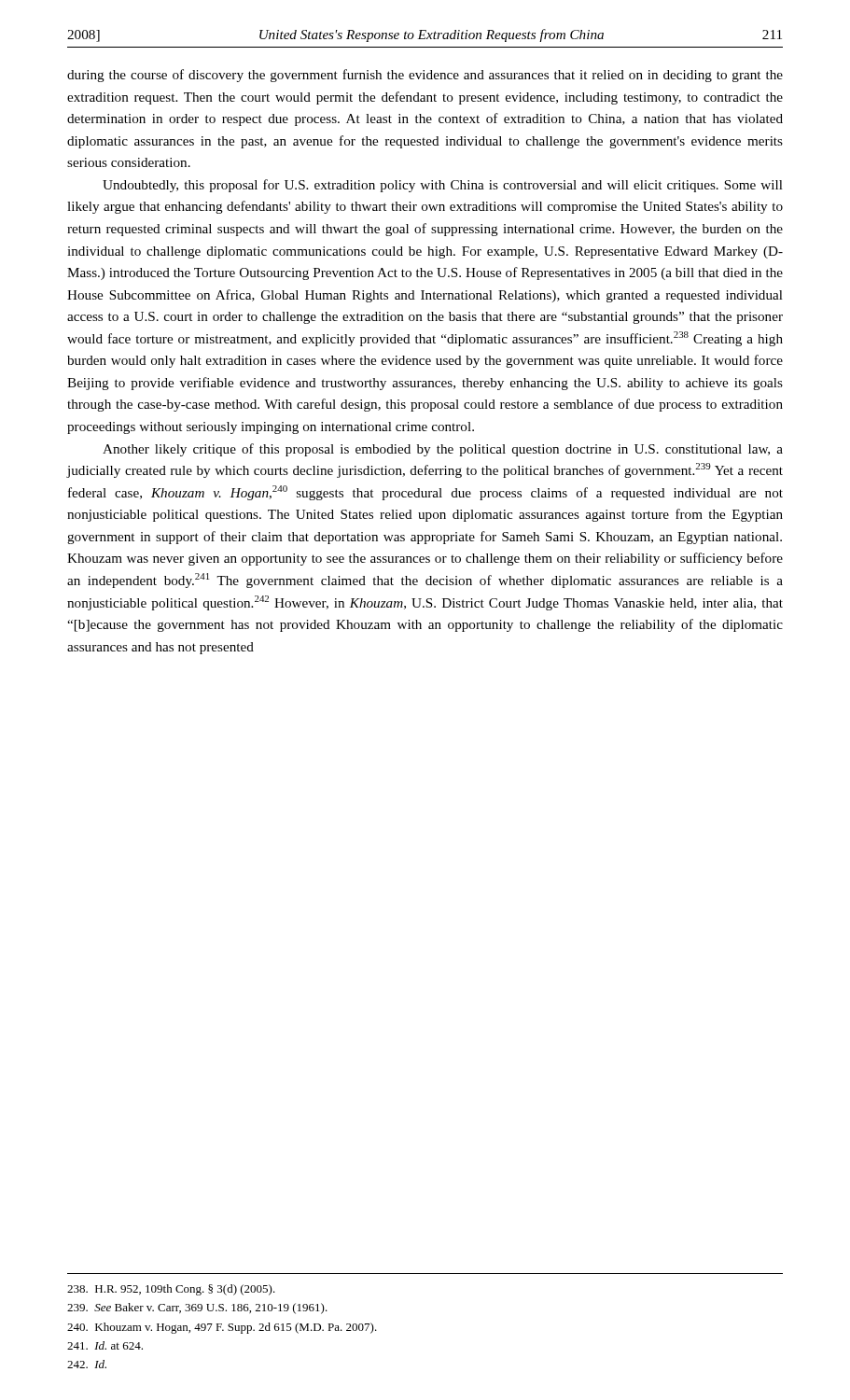The image size is (850, 1400).
Task: Find the text block containing "during the course of discovery the government furnish"
Action: pos(425,118)
